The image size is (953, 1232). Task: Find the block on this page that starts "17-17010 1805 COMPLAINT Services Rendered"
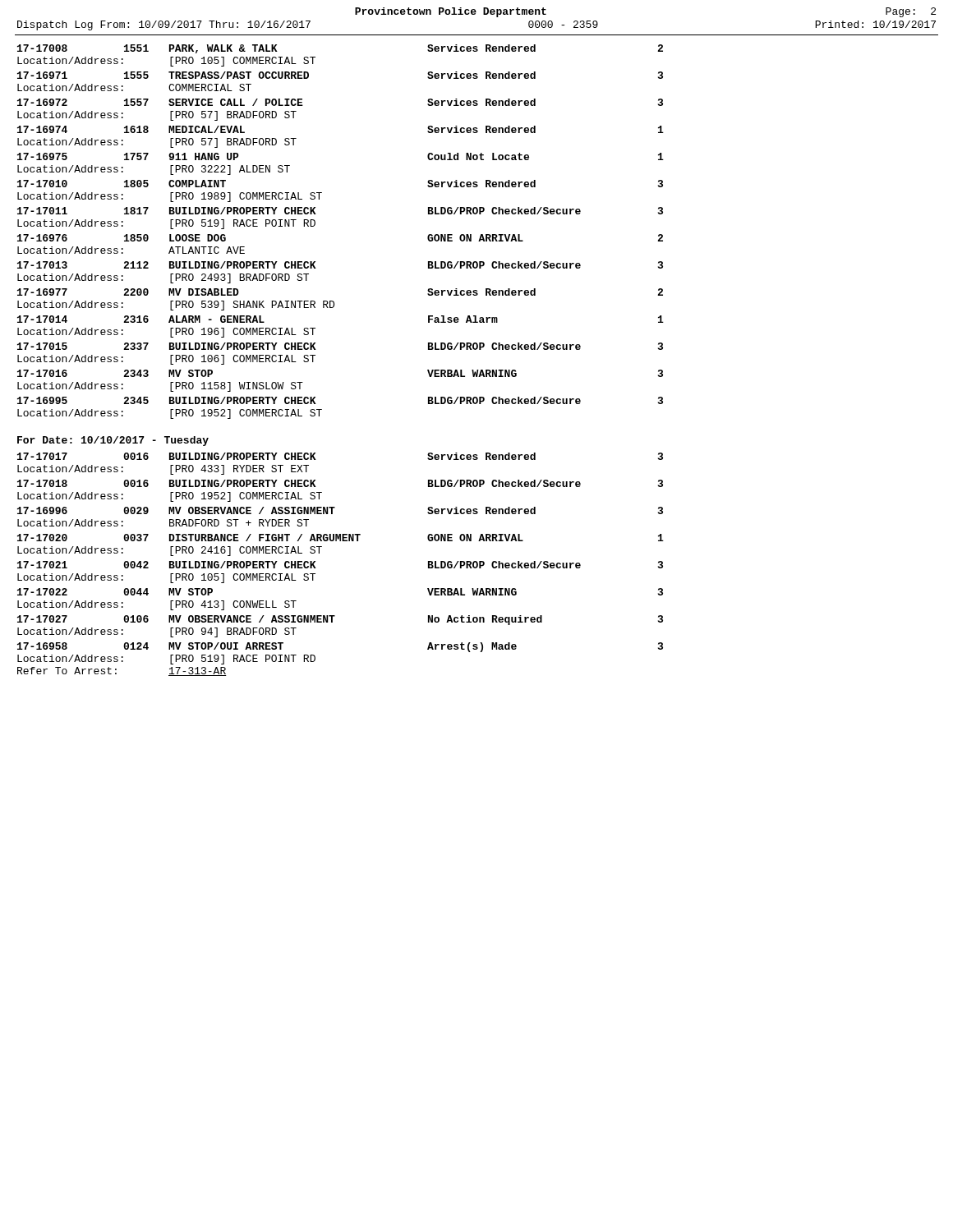tap(476, 191)
